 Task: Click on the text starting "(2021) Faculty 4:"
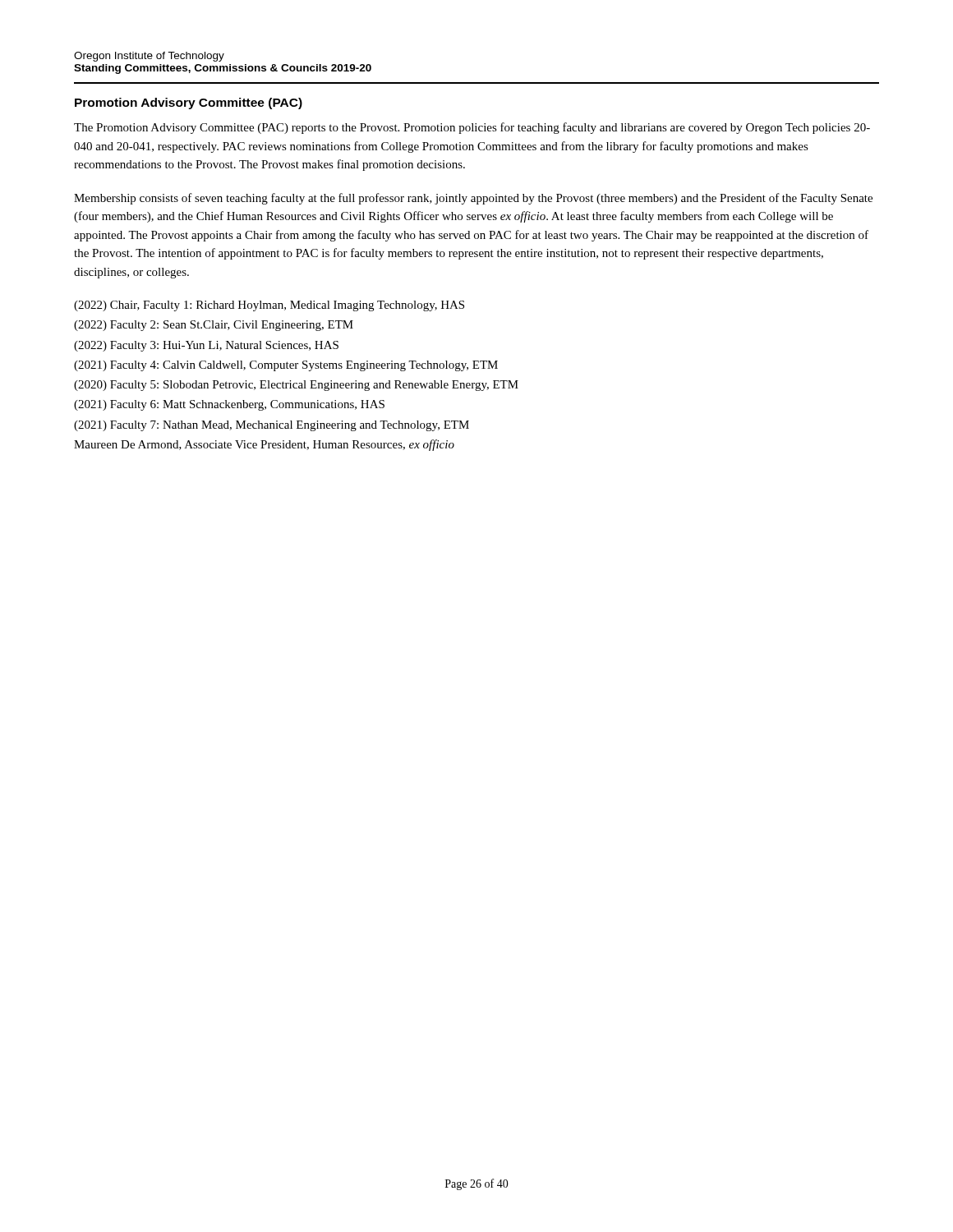pyautogui.click(x=286, y=364)
